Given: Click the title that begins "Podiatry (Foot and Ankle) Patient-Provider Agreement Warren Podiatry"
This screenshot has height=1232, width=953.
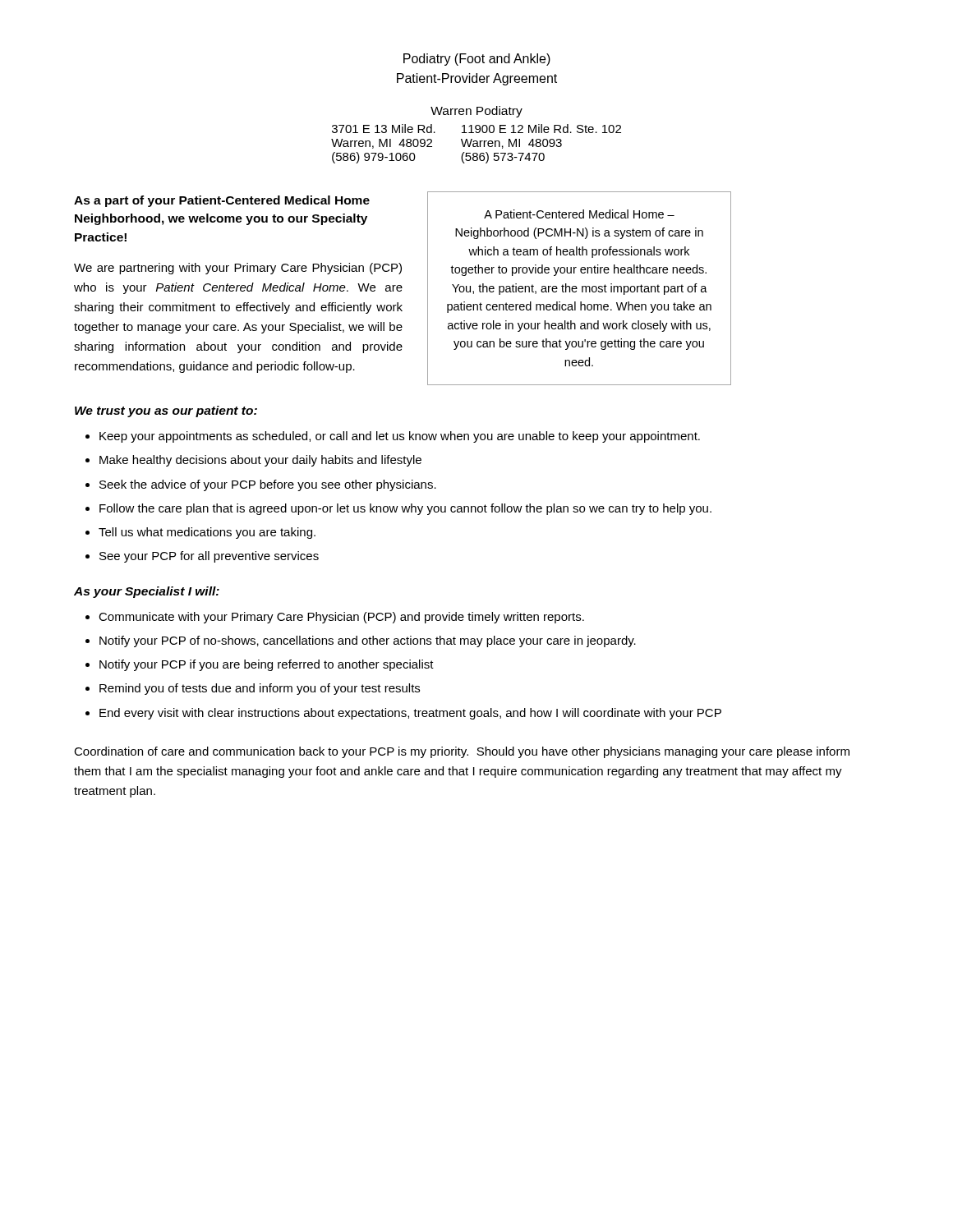Looking at the screenshot, I should pyautogui.click(x=476, y=109).
